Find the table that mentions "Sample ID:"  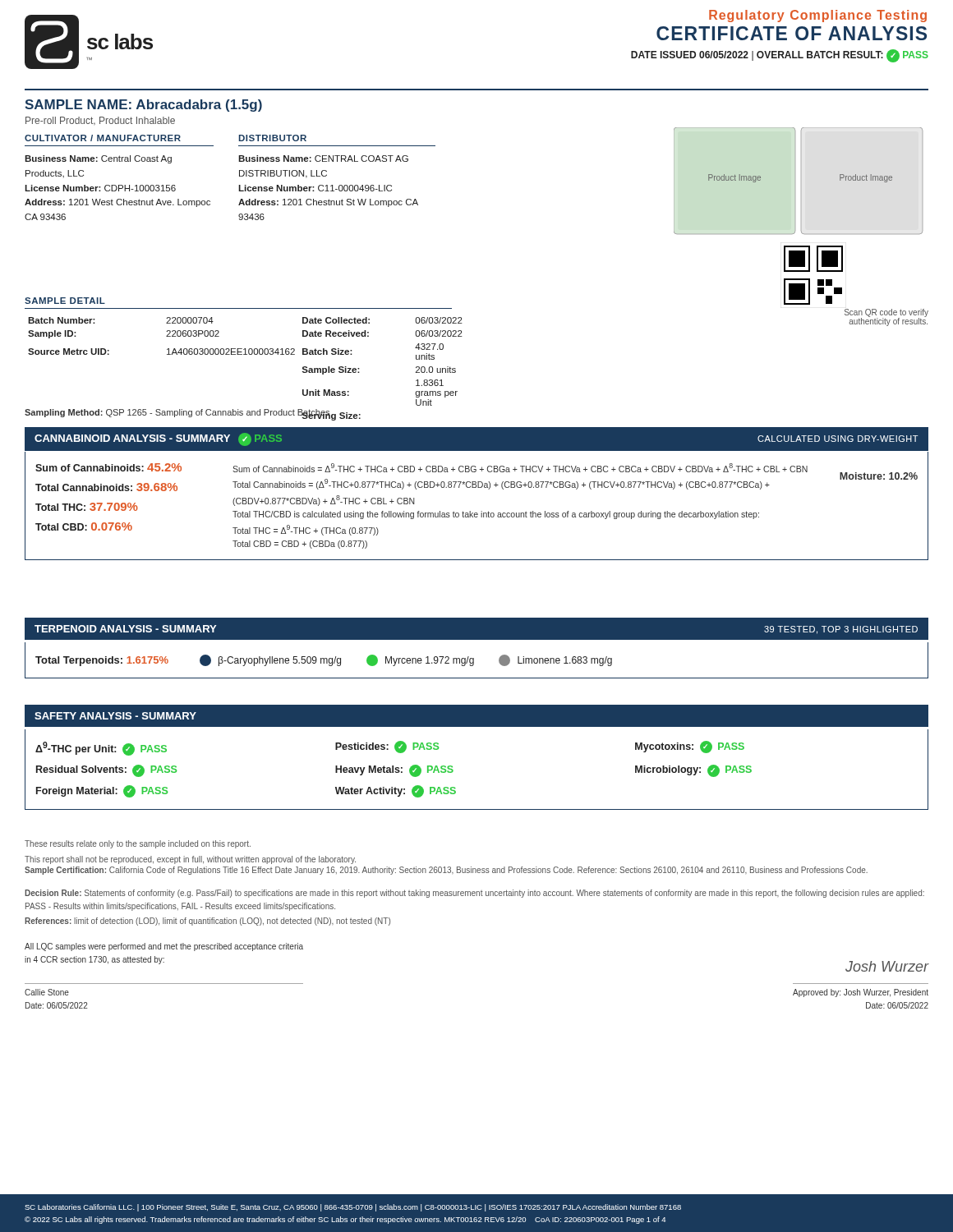pyautogui.click(x=246, y=368)
